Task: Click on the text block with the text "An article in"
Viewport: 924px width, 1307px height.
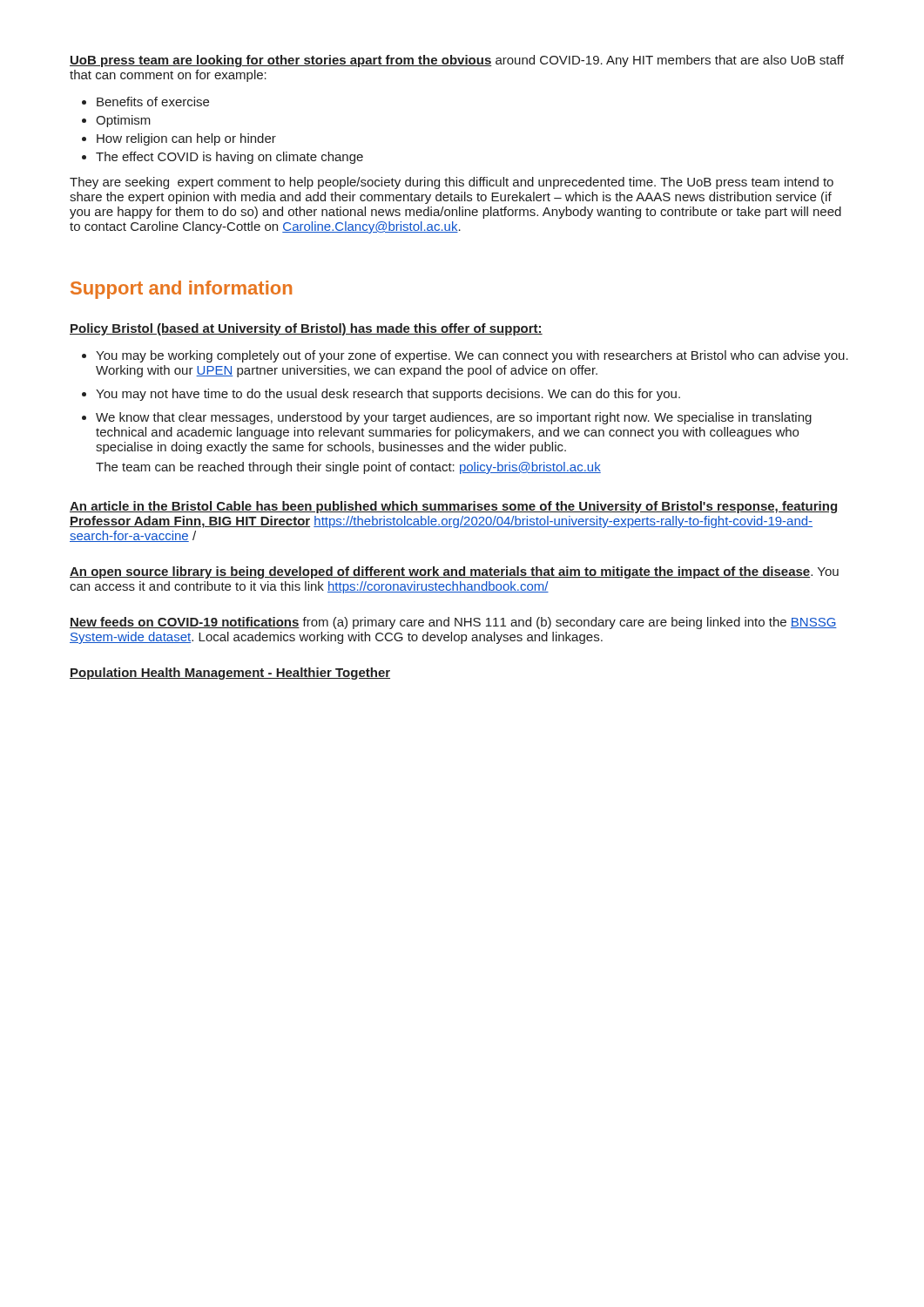Action: pos(454,521)
